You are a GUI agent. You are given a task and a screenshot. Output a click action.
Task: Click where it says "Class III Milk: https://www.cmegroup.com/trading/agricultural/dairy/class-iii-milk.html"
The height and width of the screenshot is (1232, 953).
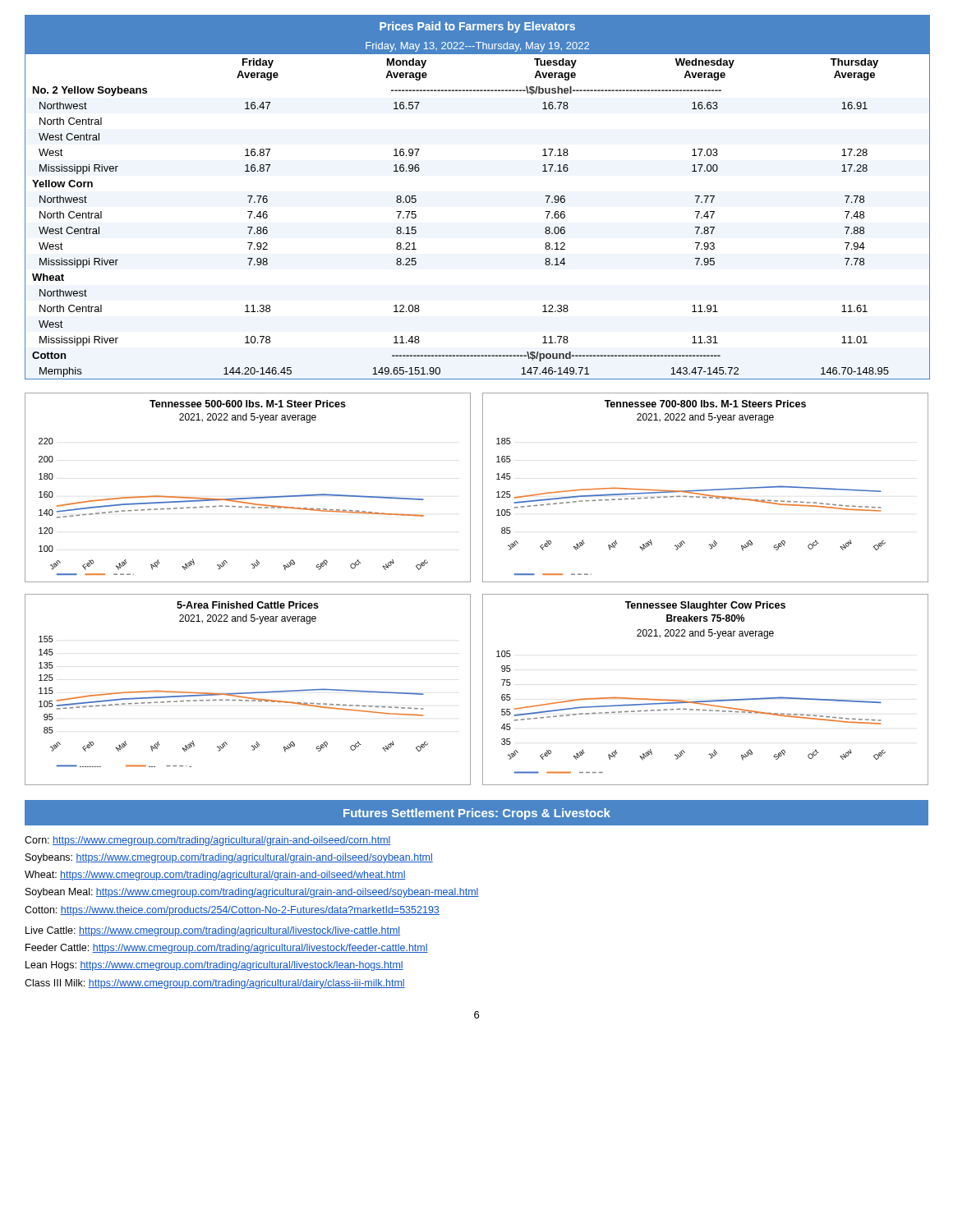215,983
